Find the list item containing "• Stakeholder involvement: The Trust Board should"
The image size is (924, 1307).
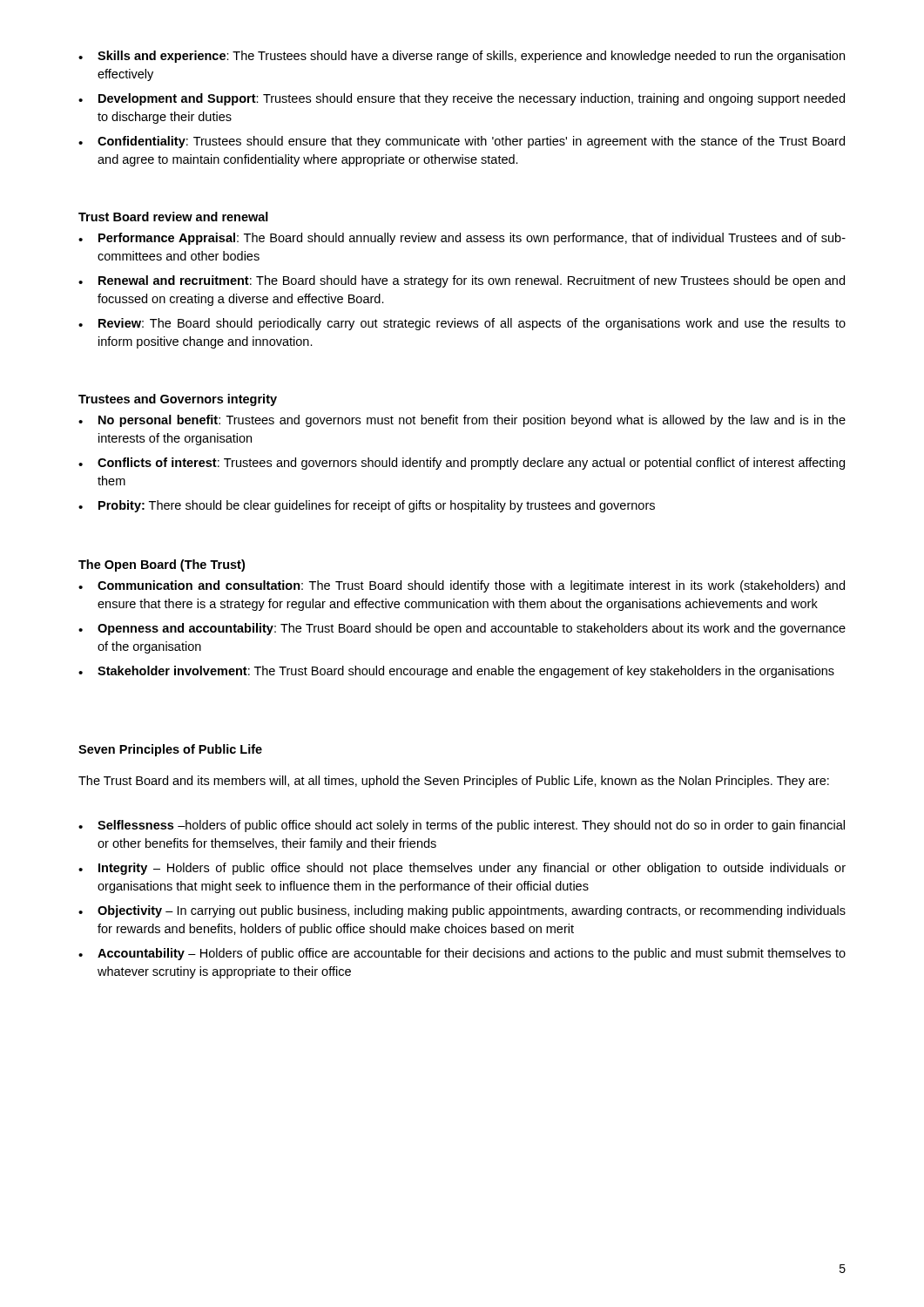(x=462, y=672)
